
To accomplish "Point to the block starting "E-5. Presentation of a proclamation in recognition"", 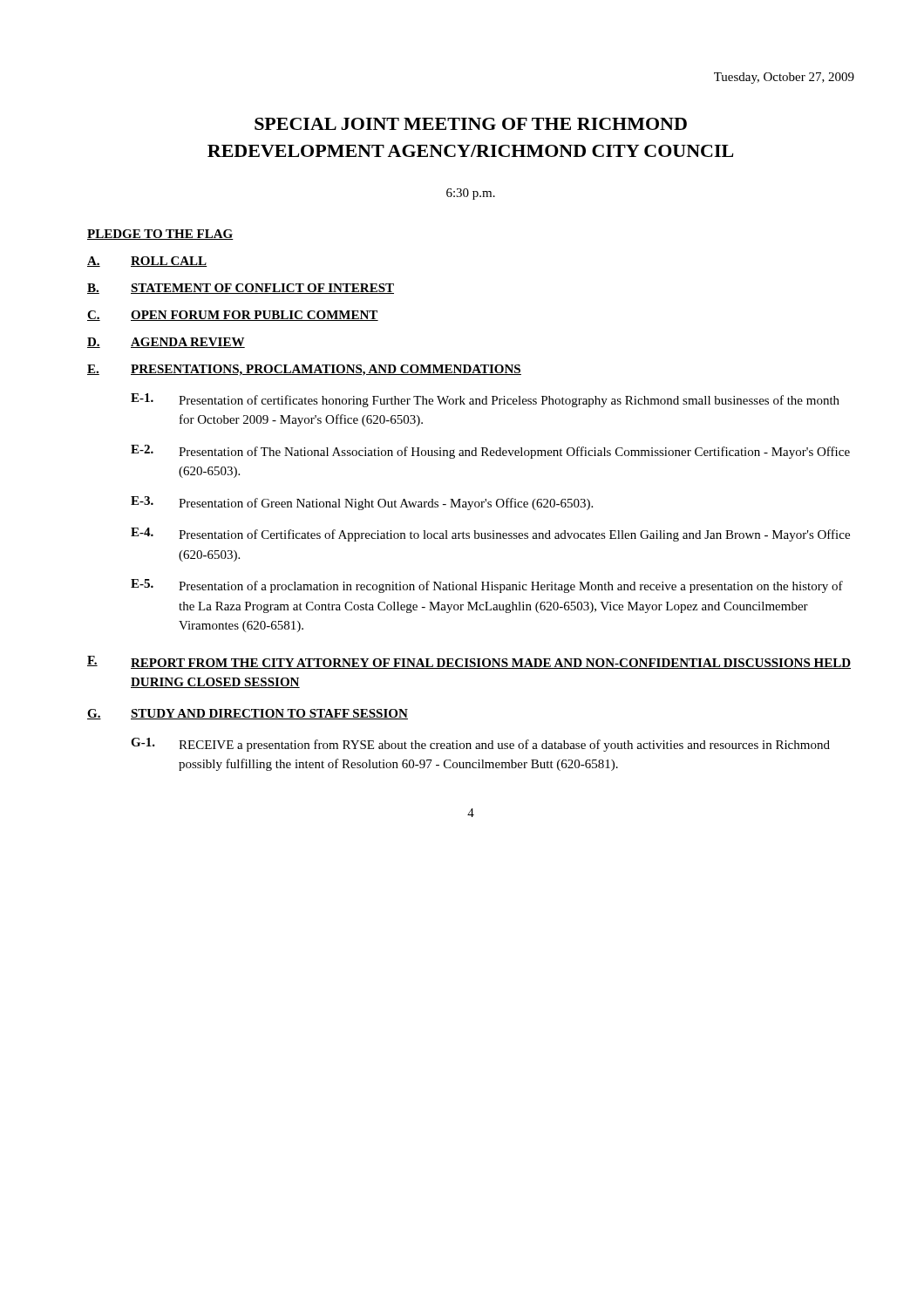I will 492,606.
